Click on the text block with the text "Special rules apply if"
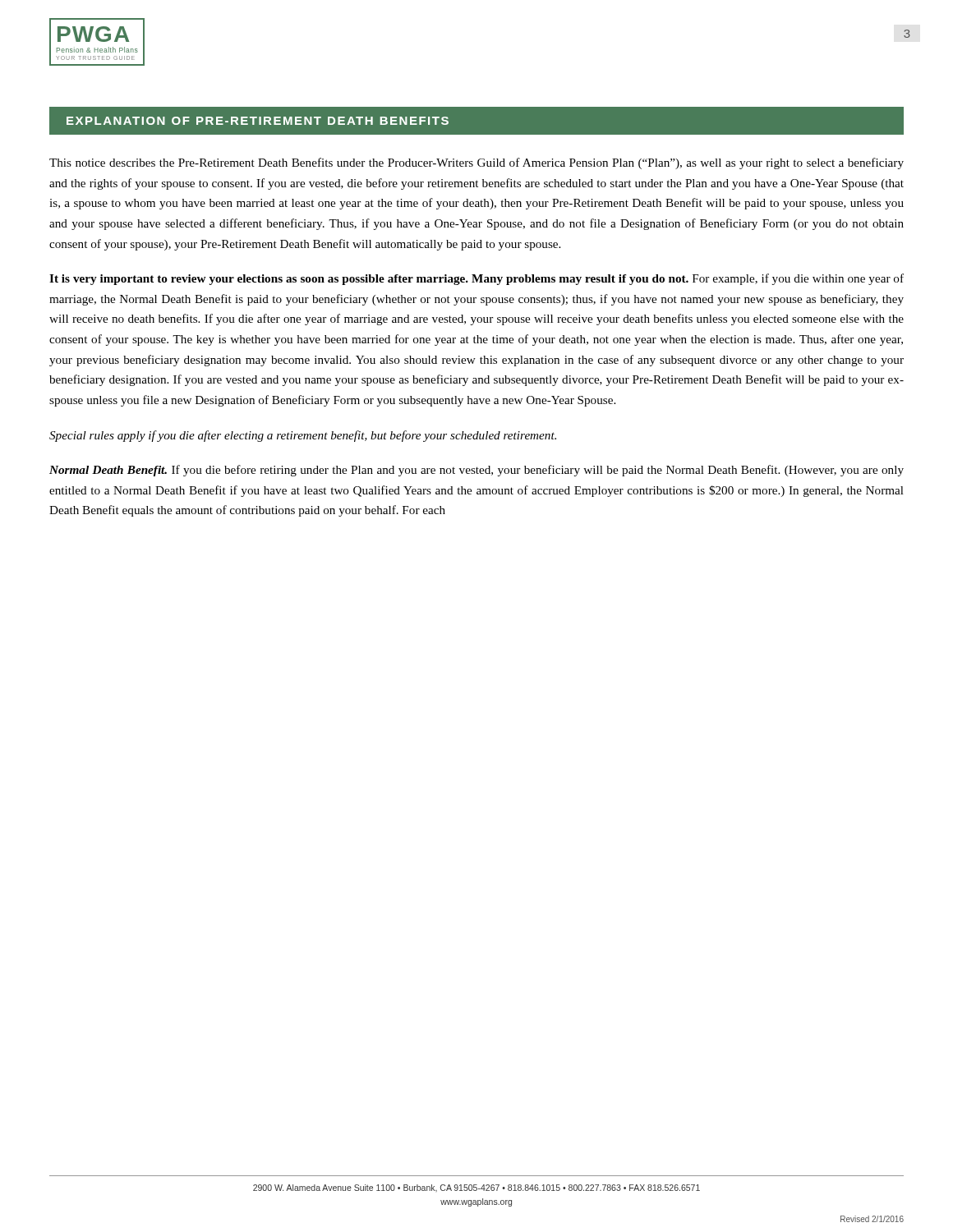This screenshot has height=1232, width=953. click(303, 434)
